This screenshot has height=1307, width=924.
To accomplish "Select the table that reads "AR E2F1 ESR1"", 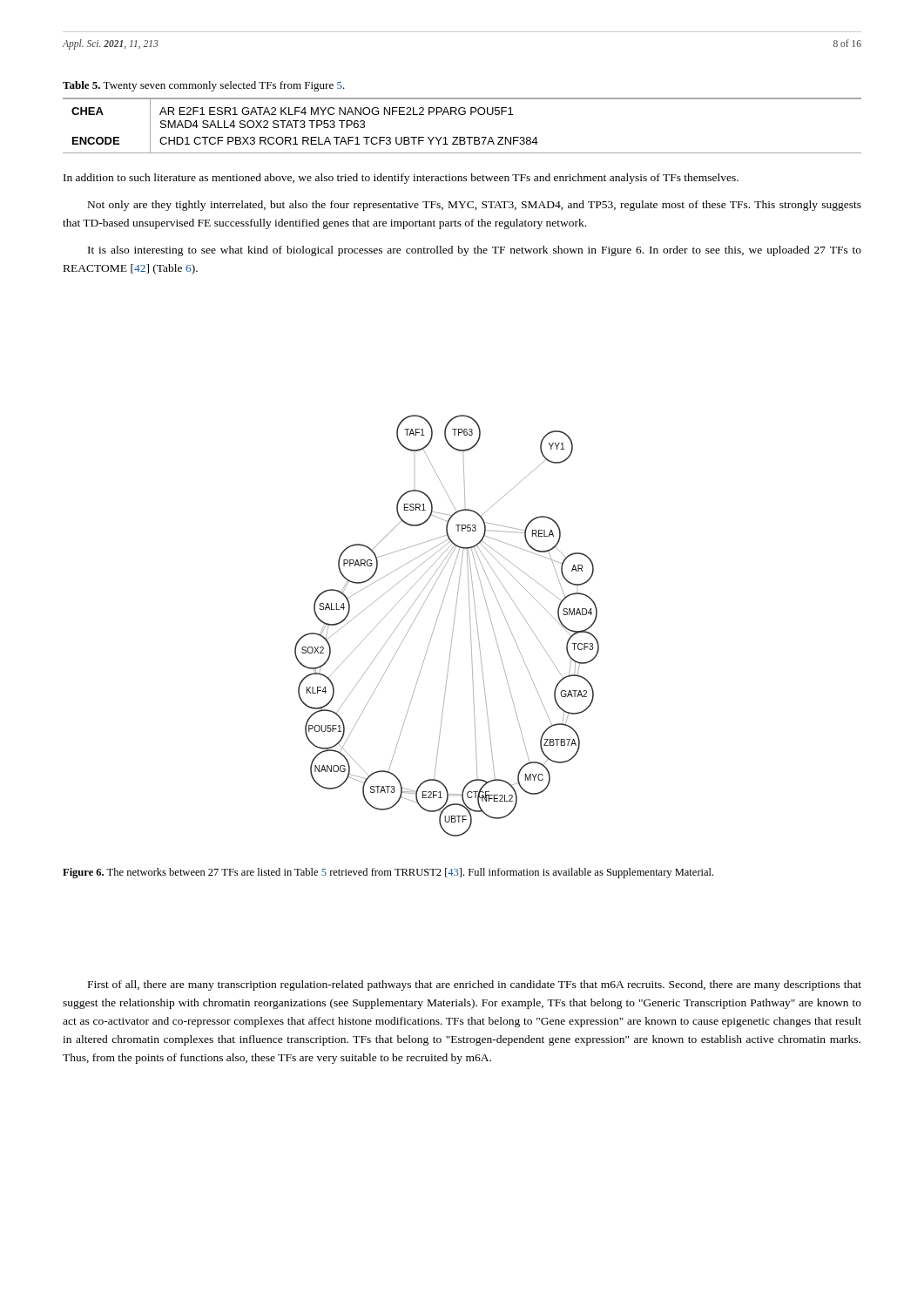I will (462, 125).
